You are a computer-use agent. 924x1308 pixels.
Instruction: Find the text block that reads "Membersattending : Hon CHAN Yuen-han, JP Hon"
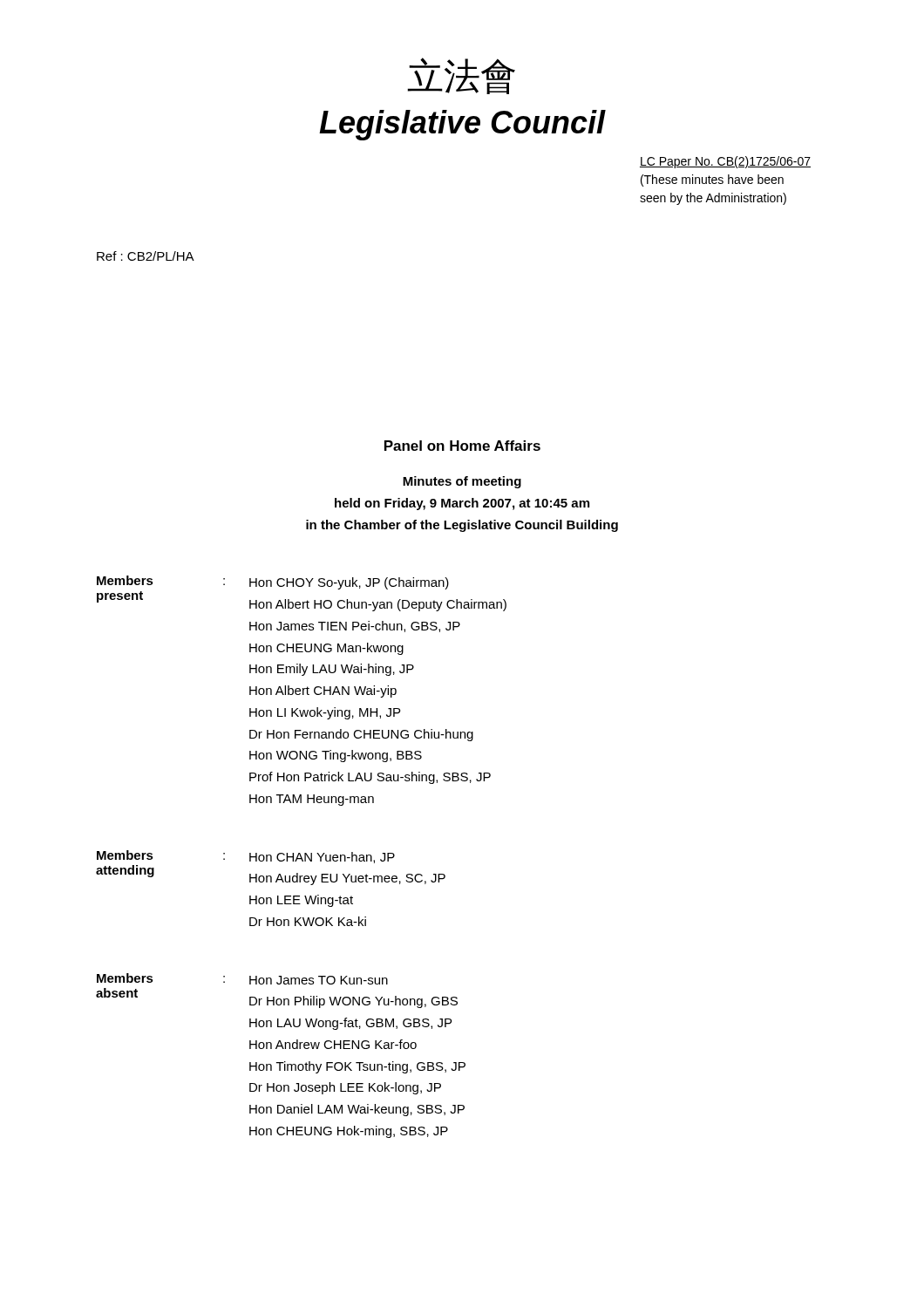tap(246, 857)
